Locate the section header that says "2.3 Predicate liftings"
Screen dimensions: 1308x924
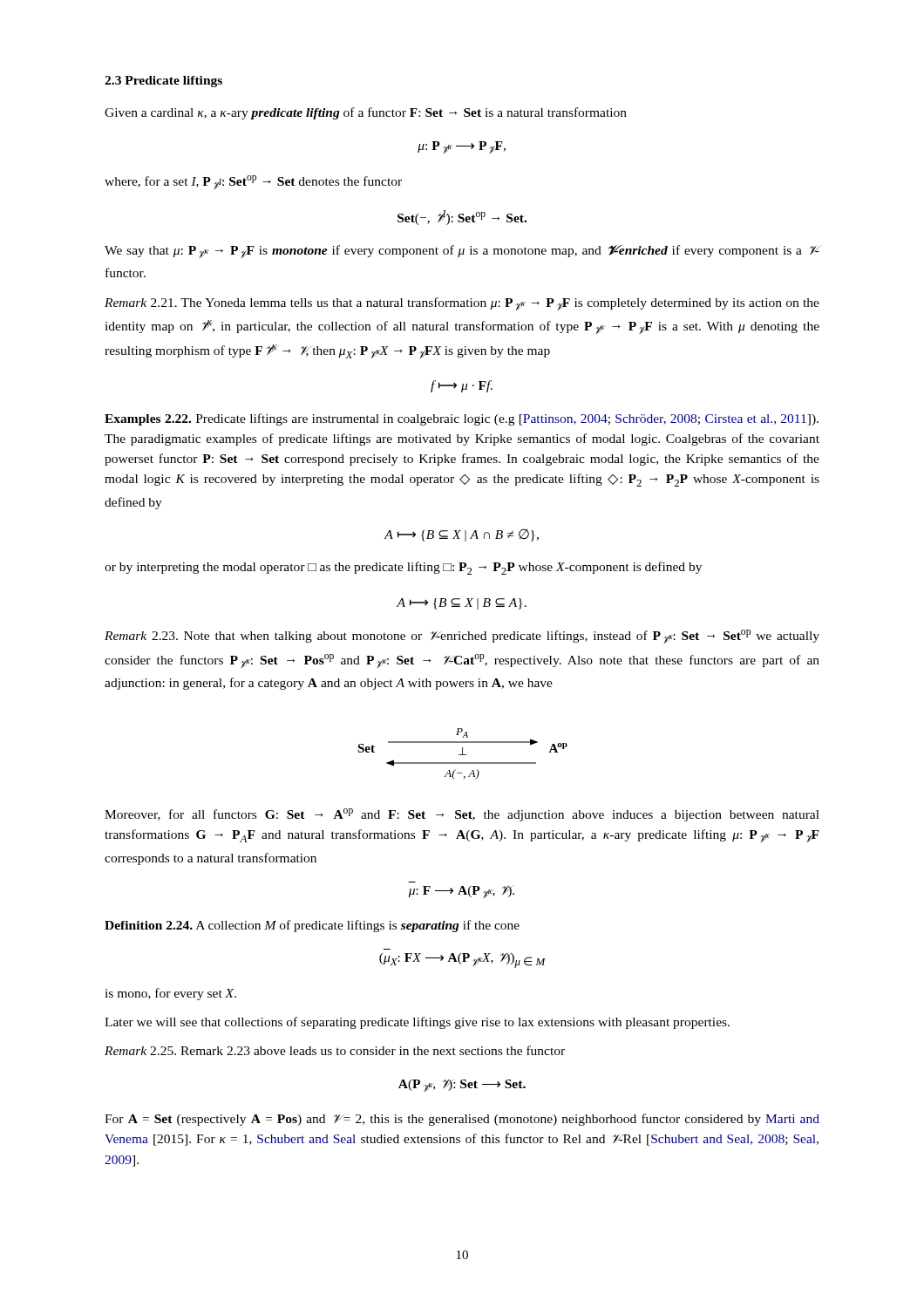tap(164, 80)
